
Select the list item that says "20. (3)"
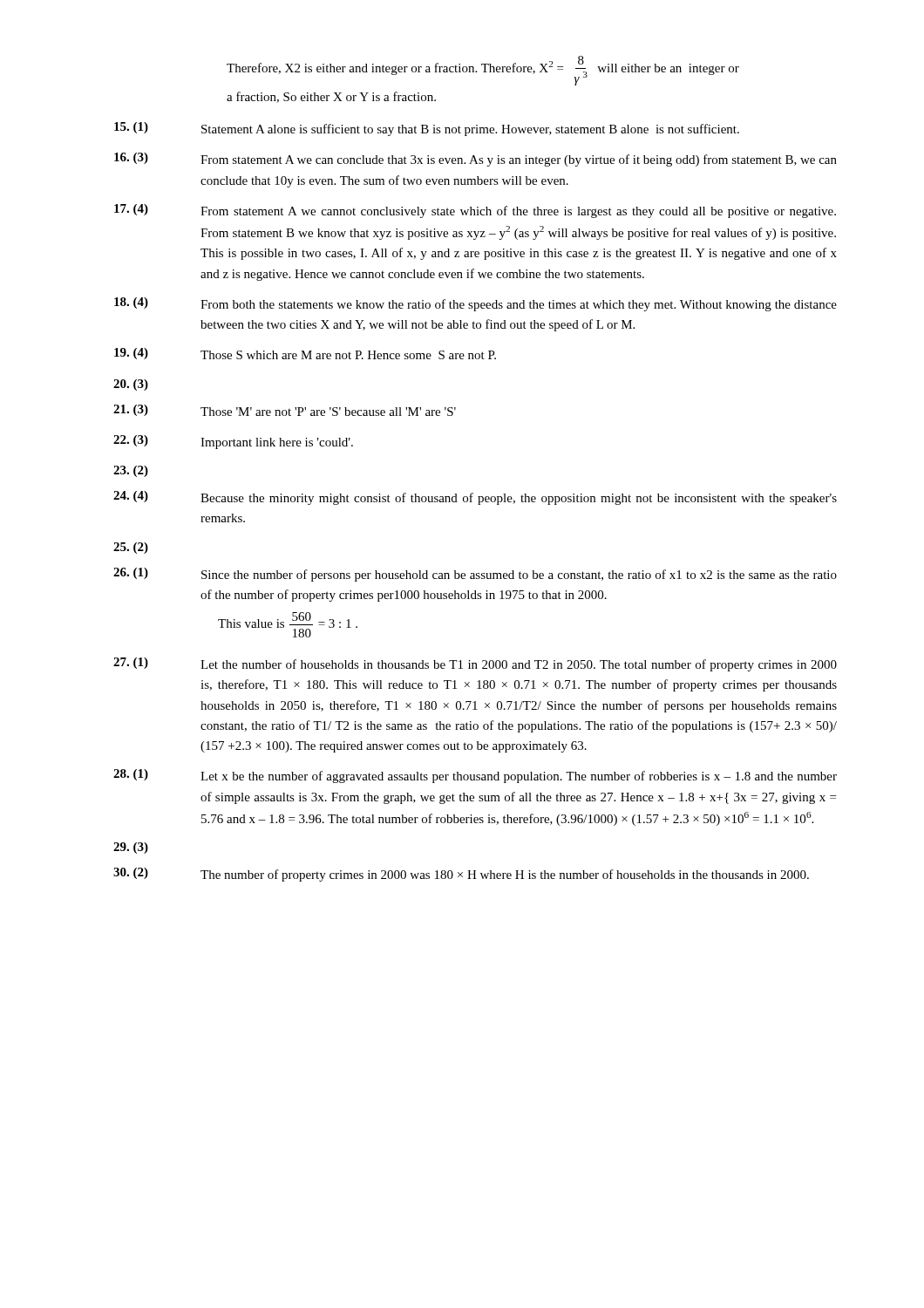pos(157,384)
